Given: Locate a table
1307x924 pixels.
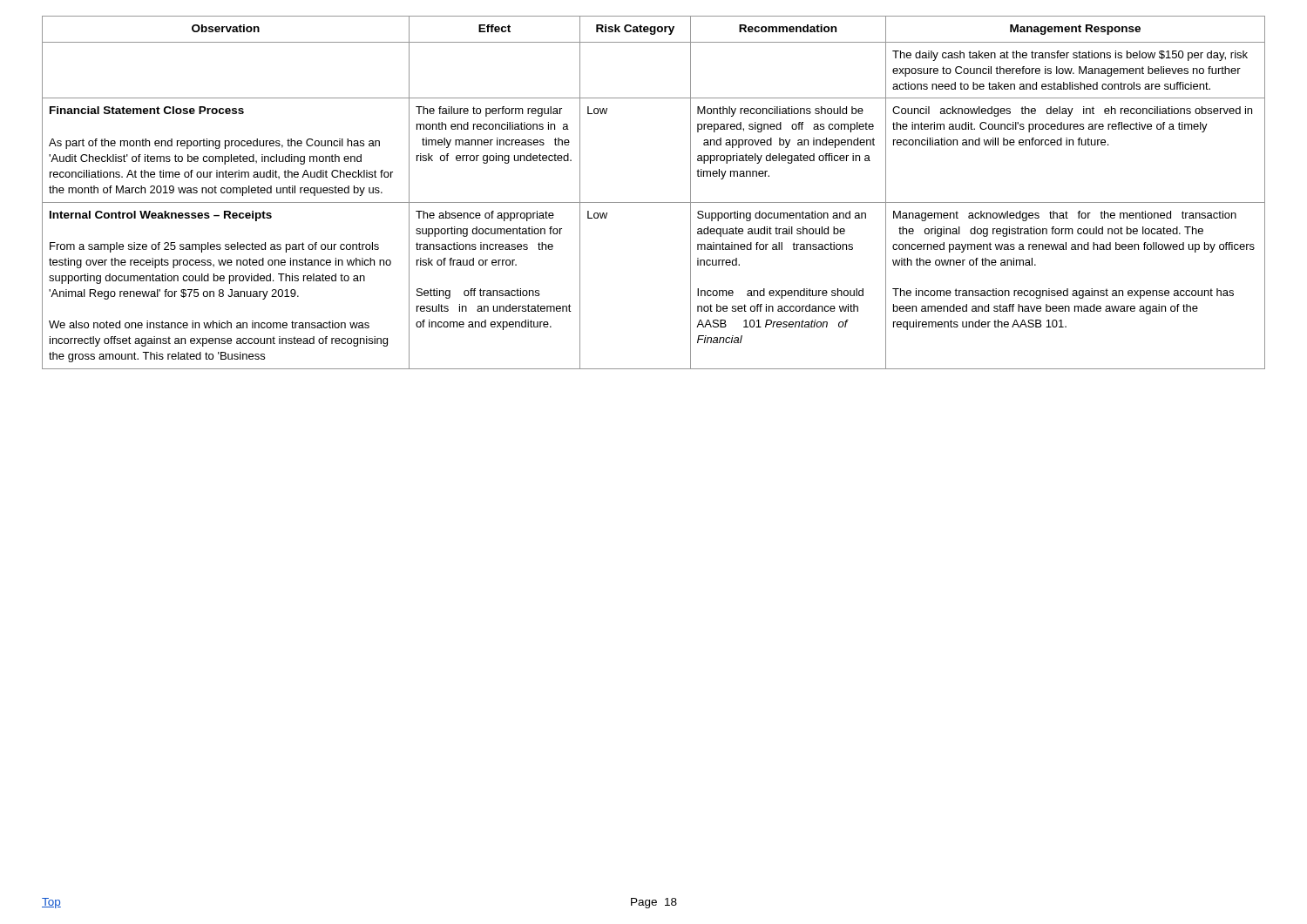Looking at the screenshot, I should (x=654, y=192).
